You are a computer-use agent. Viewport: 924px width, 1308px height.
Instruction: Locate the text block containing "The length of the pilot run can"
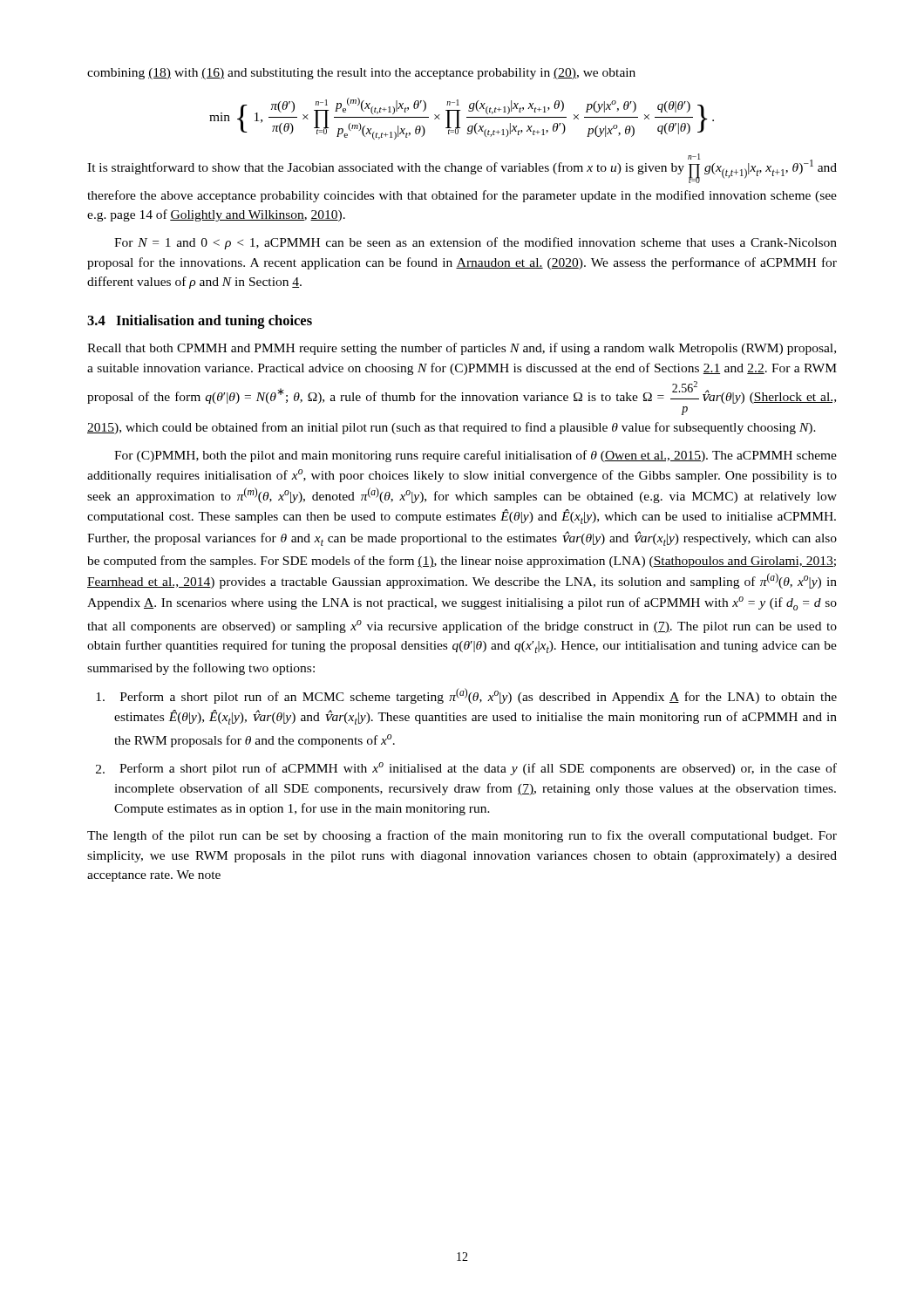coord(462,855)
